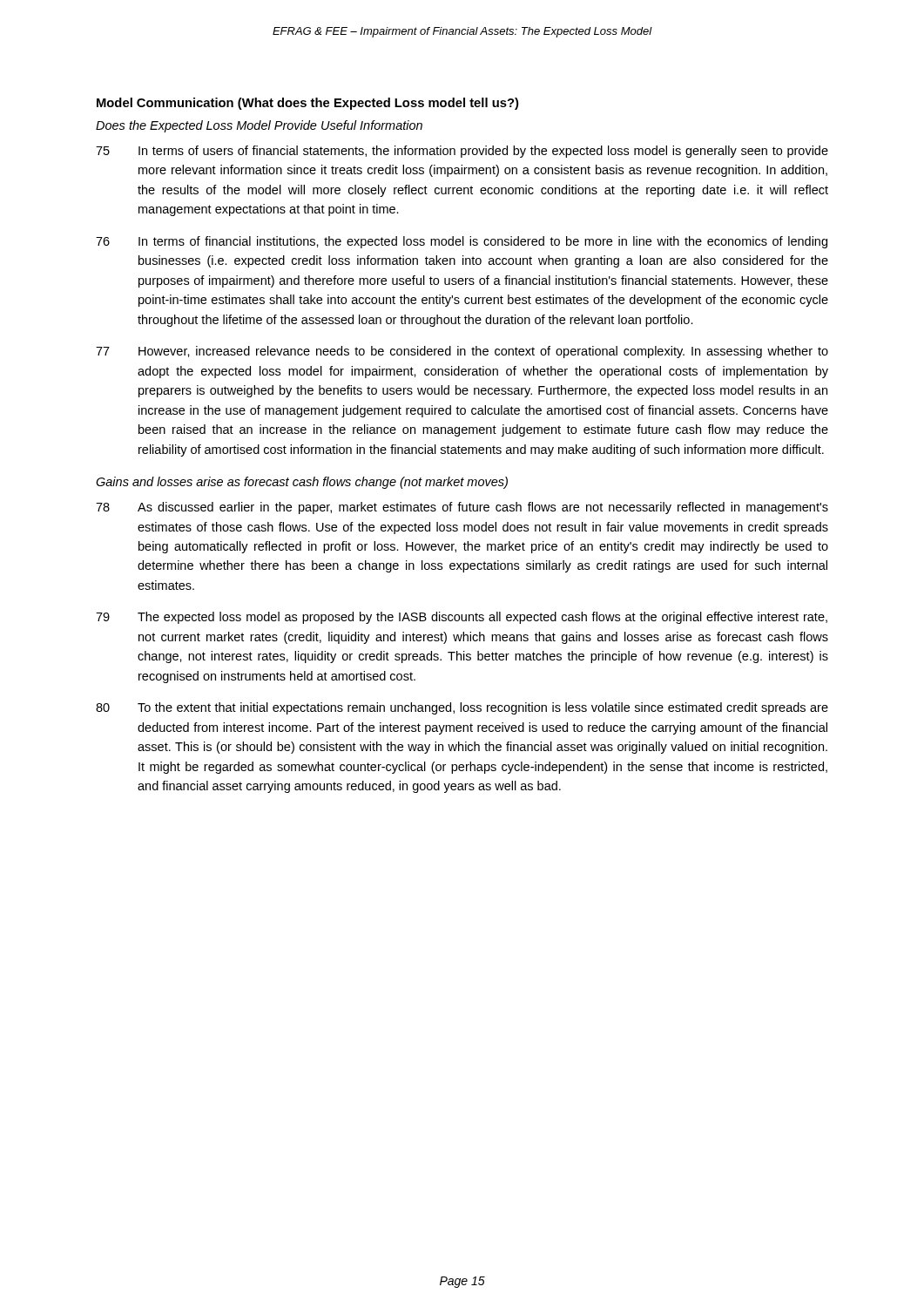This screenshot has height=1307, width=924.
Task: Find the list item that says "79 The expected loss model as"
Action: 462,647
